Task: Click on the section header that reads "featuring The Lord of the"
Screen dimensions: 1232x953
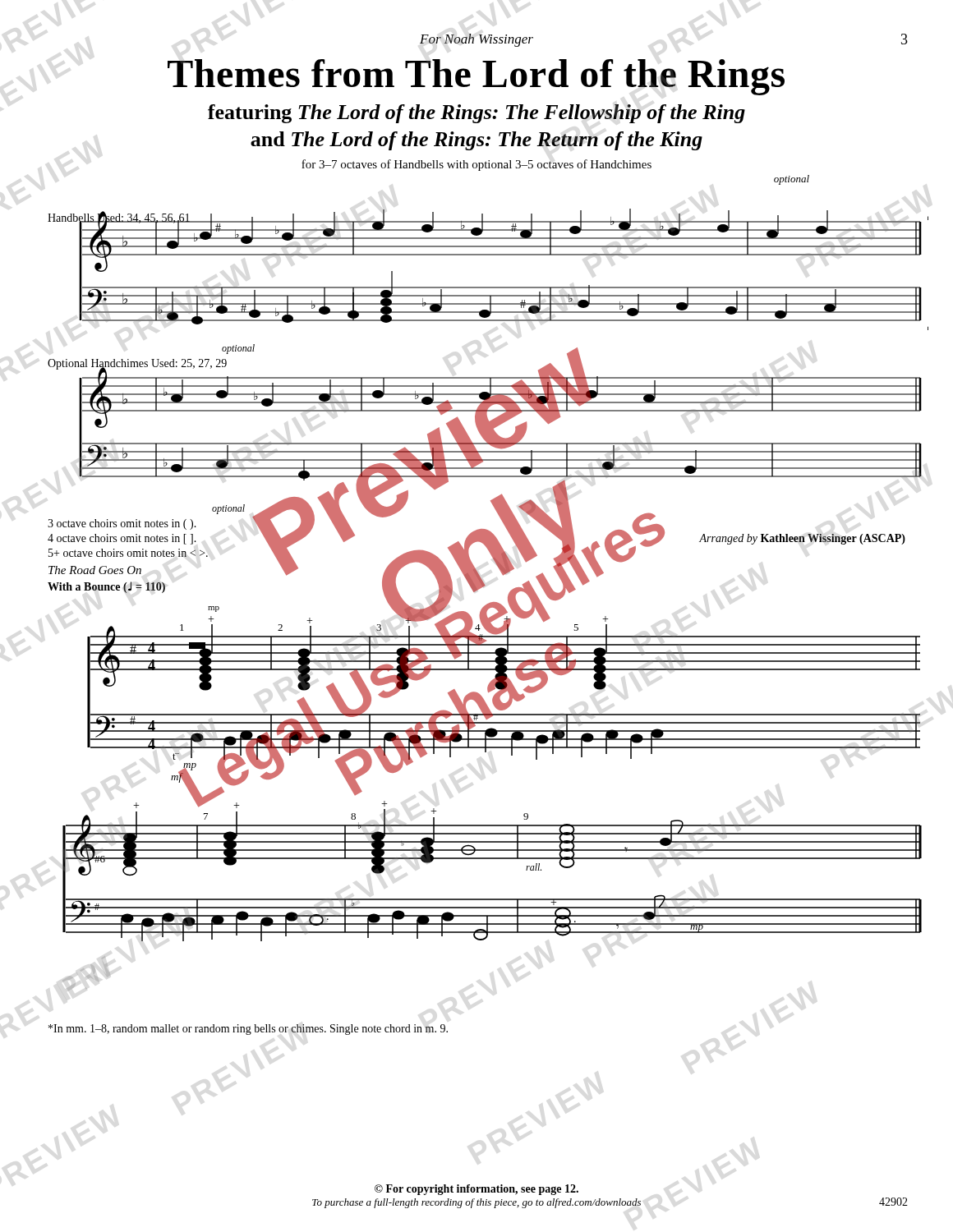Action: pyautogui.click(x=476, y=112)
